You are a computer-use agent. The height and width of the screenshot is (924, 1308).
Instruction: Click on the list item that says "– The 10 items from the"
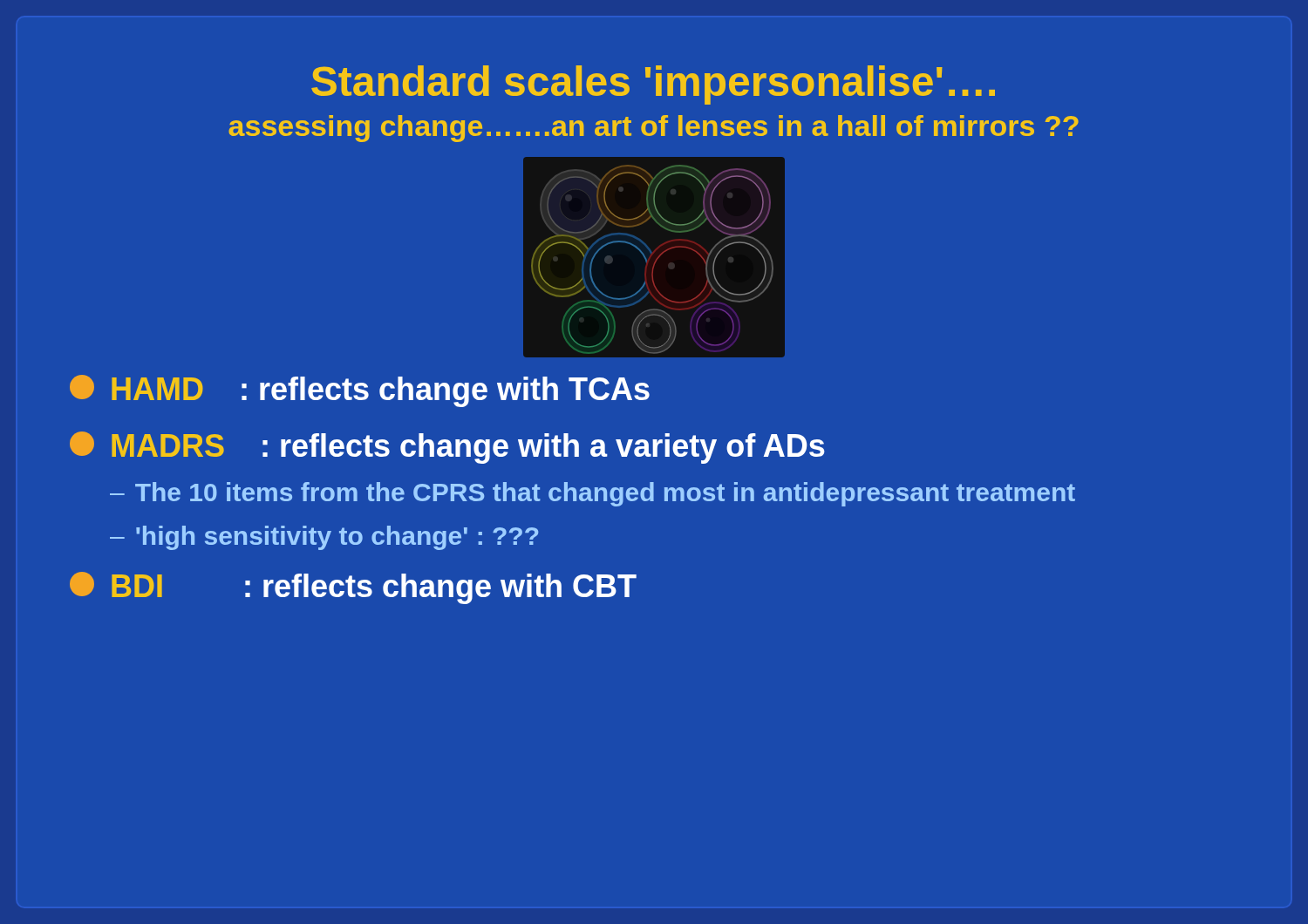click(593, 492)
